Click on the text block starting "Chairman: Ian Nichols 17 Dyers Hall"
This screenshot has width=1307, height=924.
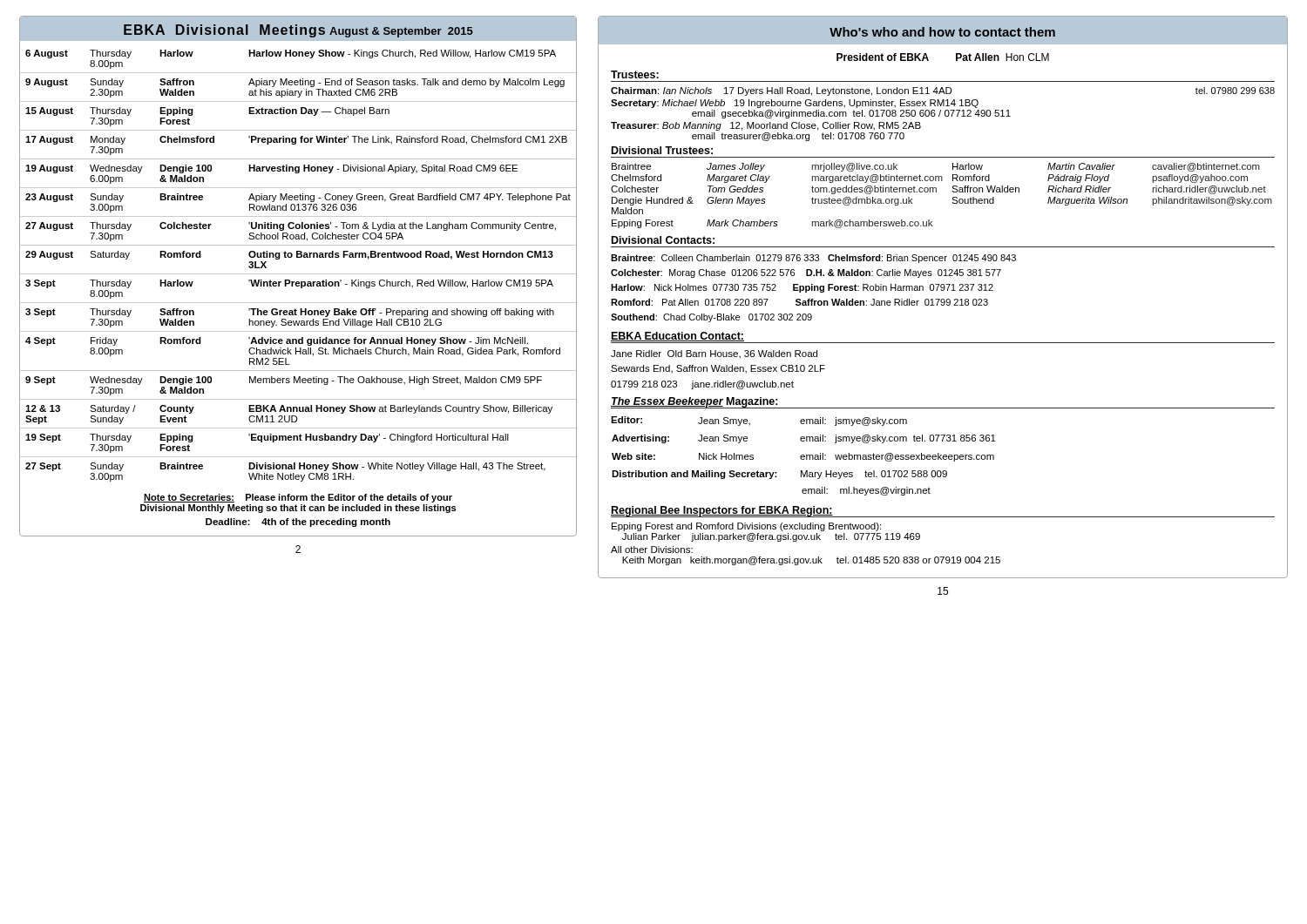point(943,91)
